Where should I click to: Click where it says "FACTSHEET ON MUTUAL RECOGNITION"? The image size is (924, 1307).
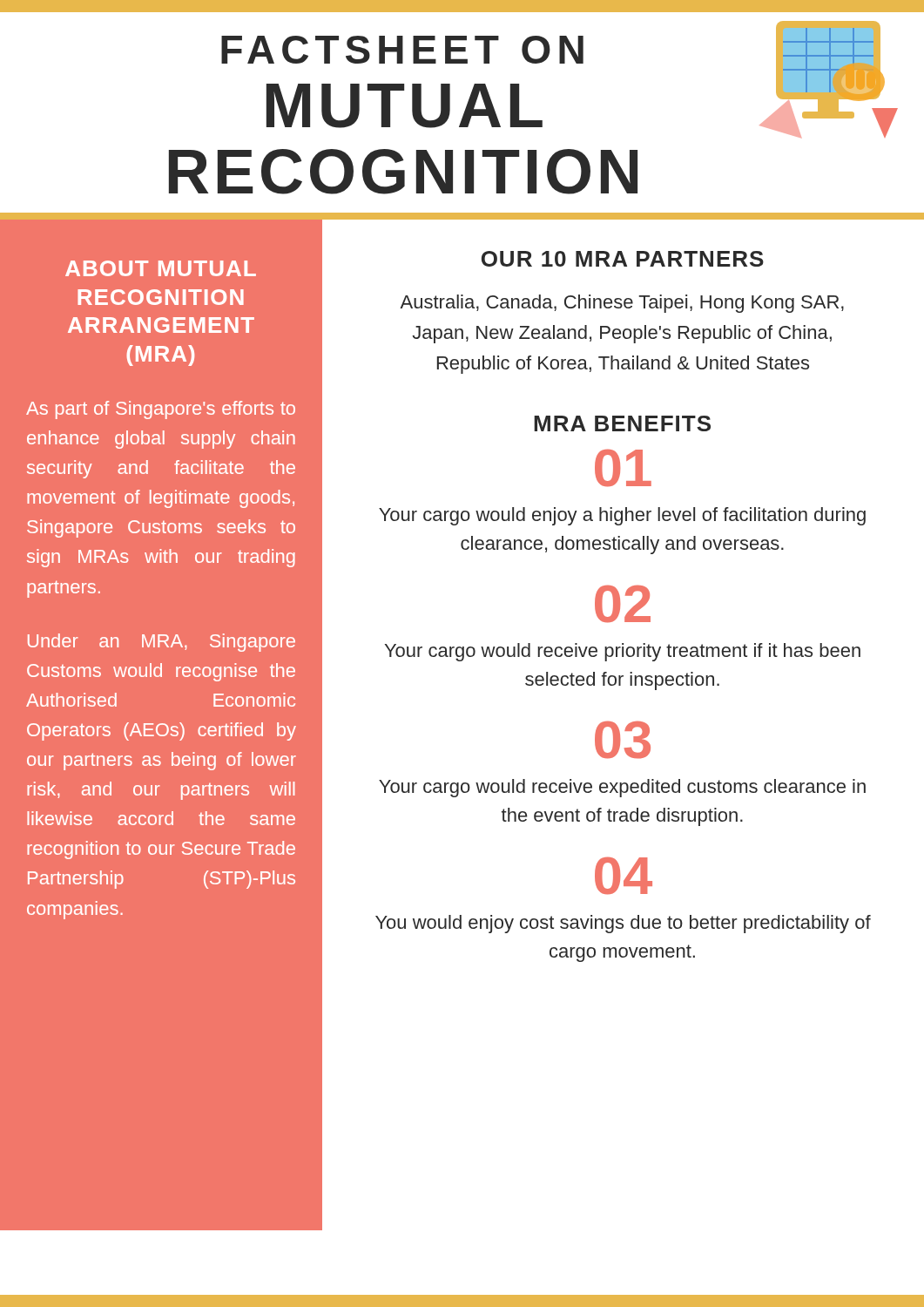point(405,116)
